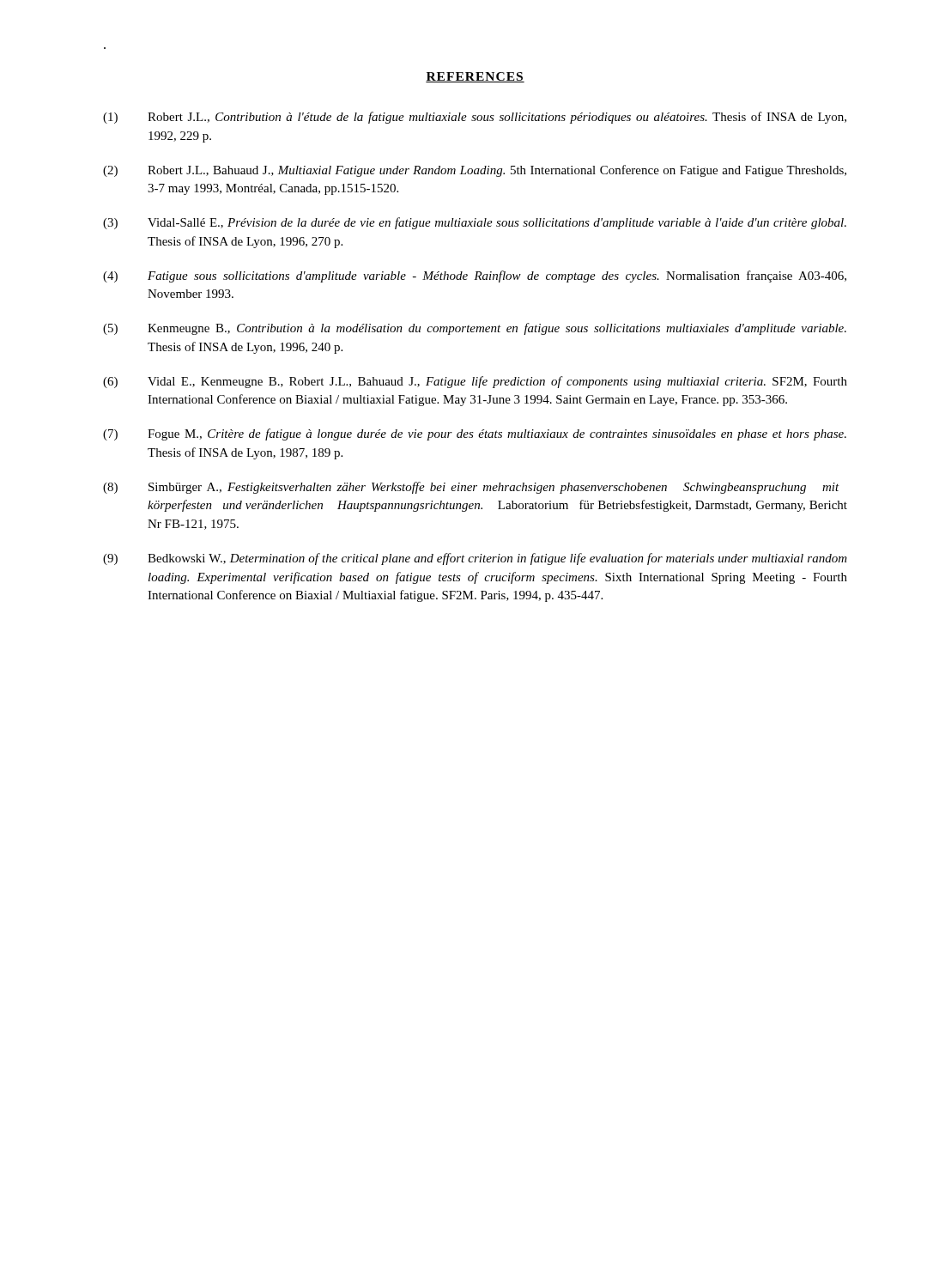
Task: Click on the passage starting "(9) Bedkowski W., Determination of the critical plane"
Action: 475,577
